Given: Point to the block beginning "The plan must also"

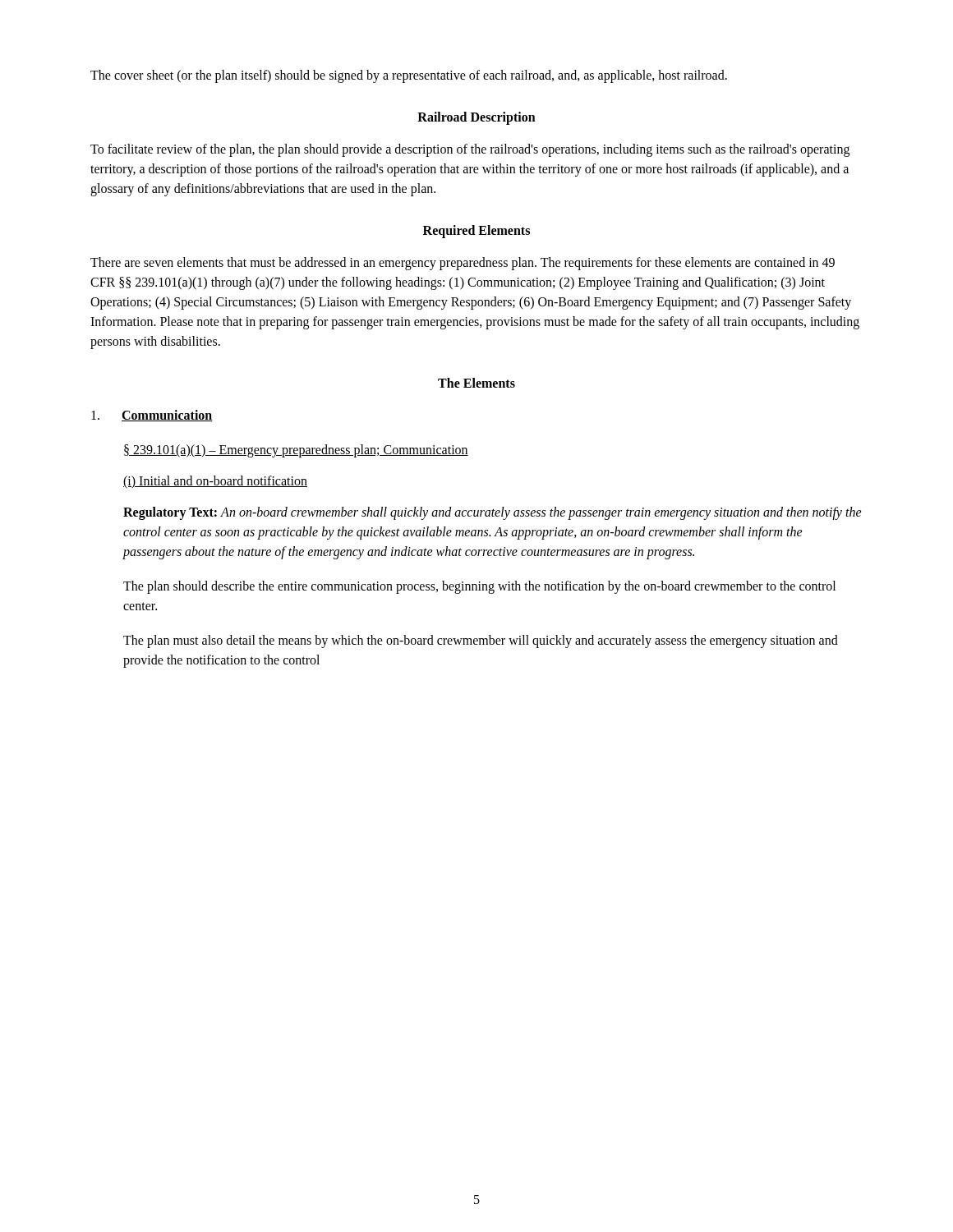Looking at the screenshot, I should click(x=493, y=650).
